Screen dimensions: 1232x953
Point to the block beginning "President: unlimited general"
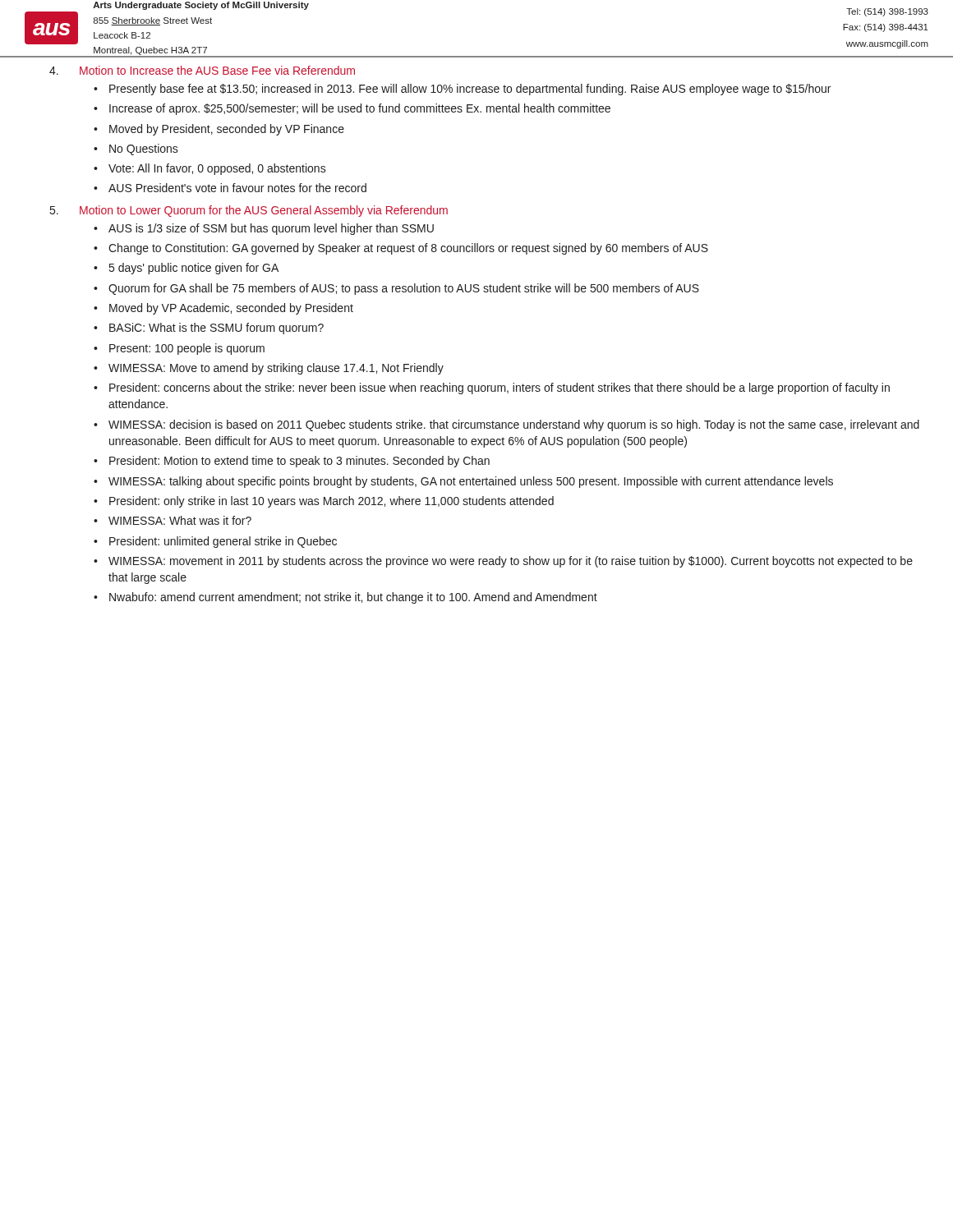tap(223, 541)
